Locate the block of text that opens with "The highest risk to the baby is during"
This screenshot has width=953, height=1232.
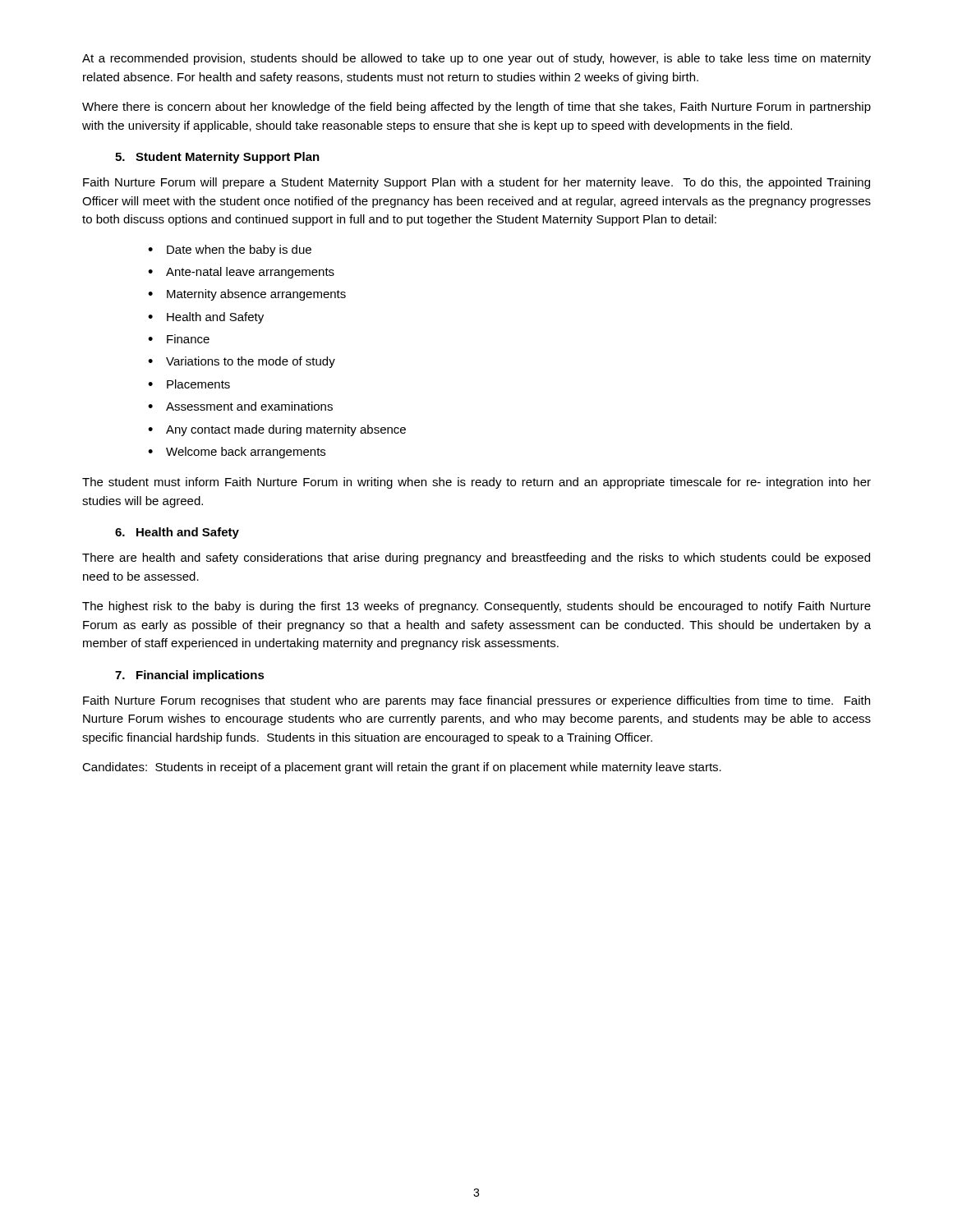point(476,625)
